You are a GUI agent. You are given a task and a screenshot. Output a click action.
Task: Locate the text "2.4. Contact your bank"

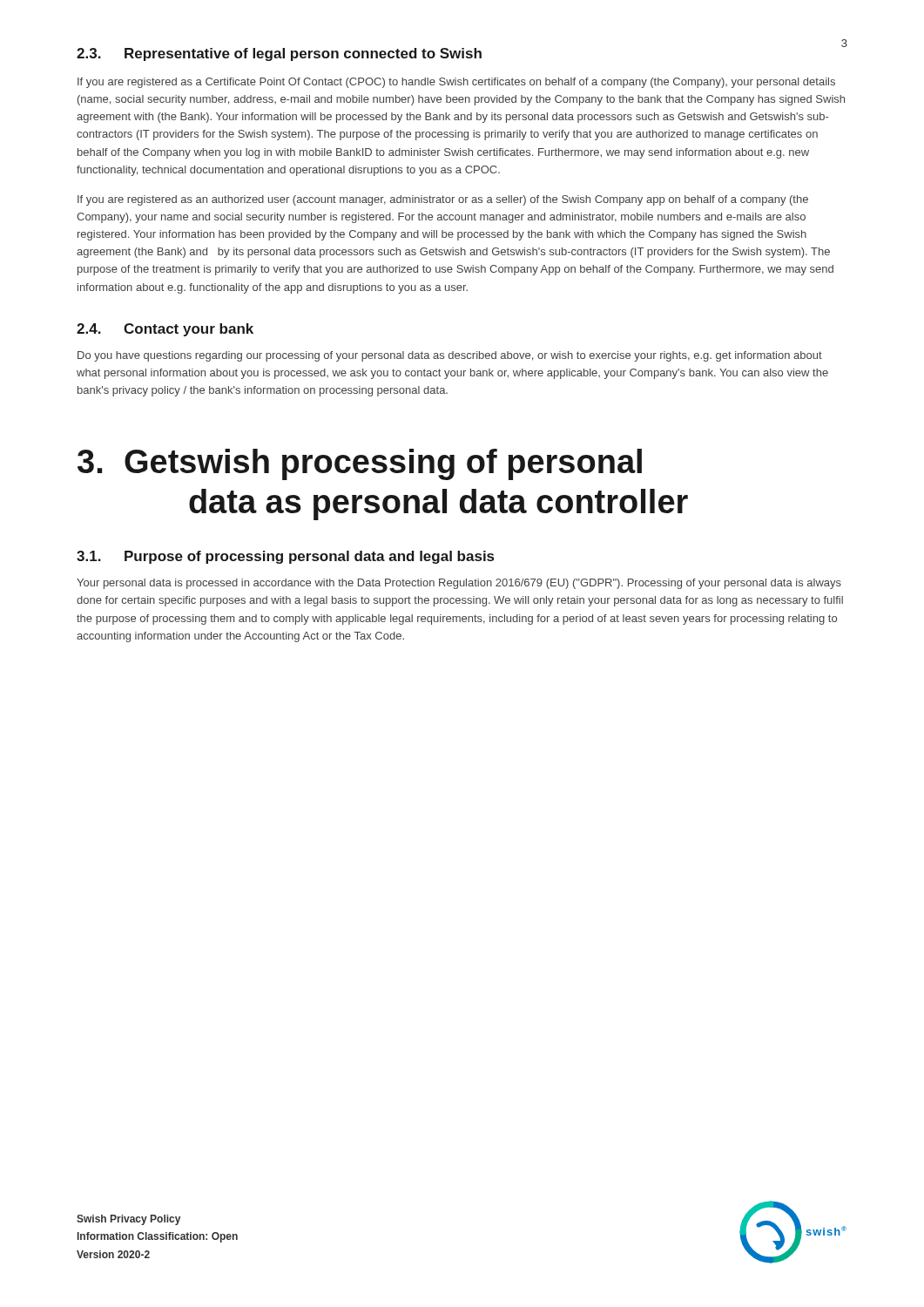tap(165, 330)
